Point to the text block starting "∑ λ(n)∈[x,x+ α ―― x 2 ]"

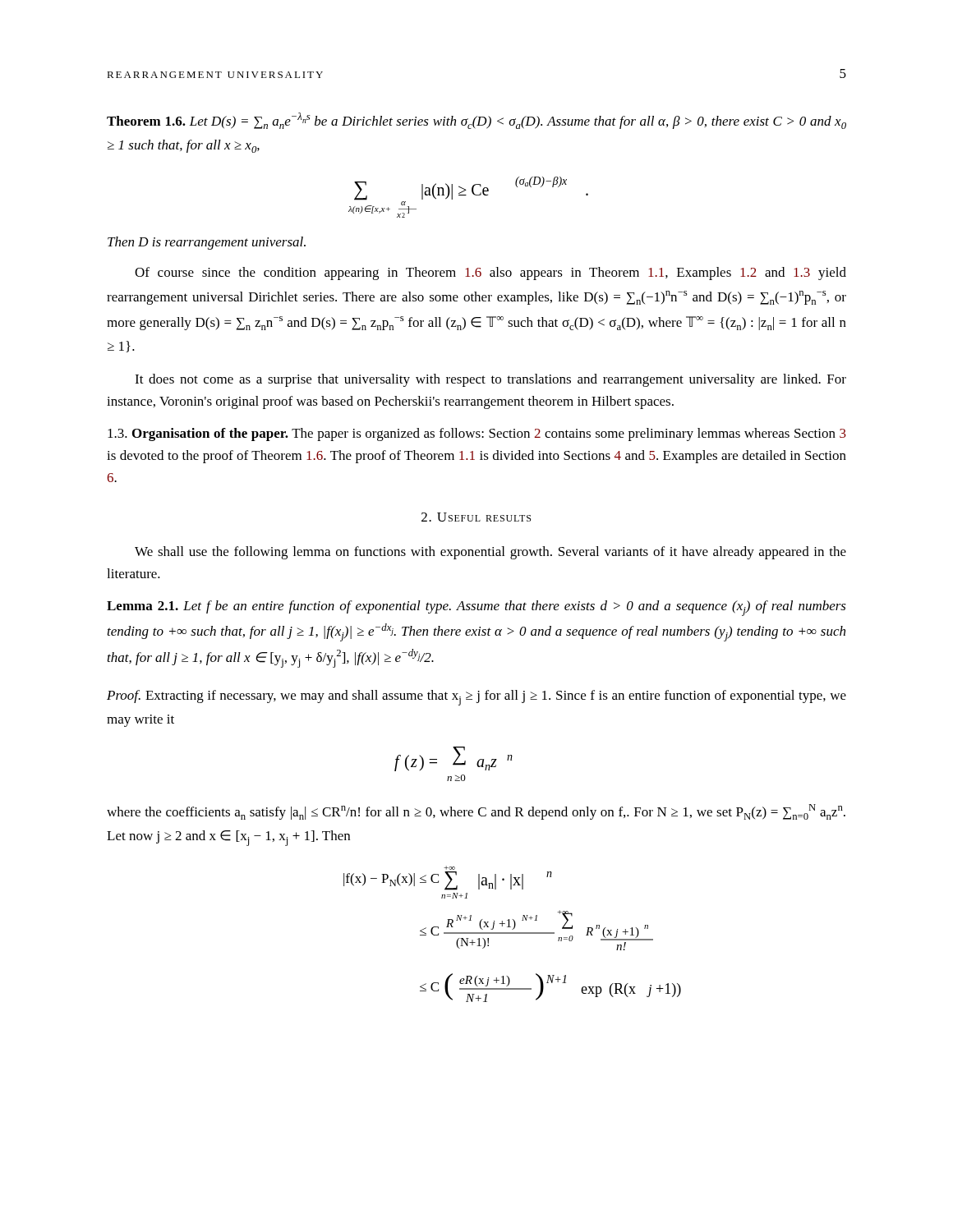coord(476,192)
